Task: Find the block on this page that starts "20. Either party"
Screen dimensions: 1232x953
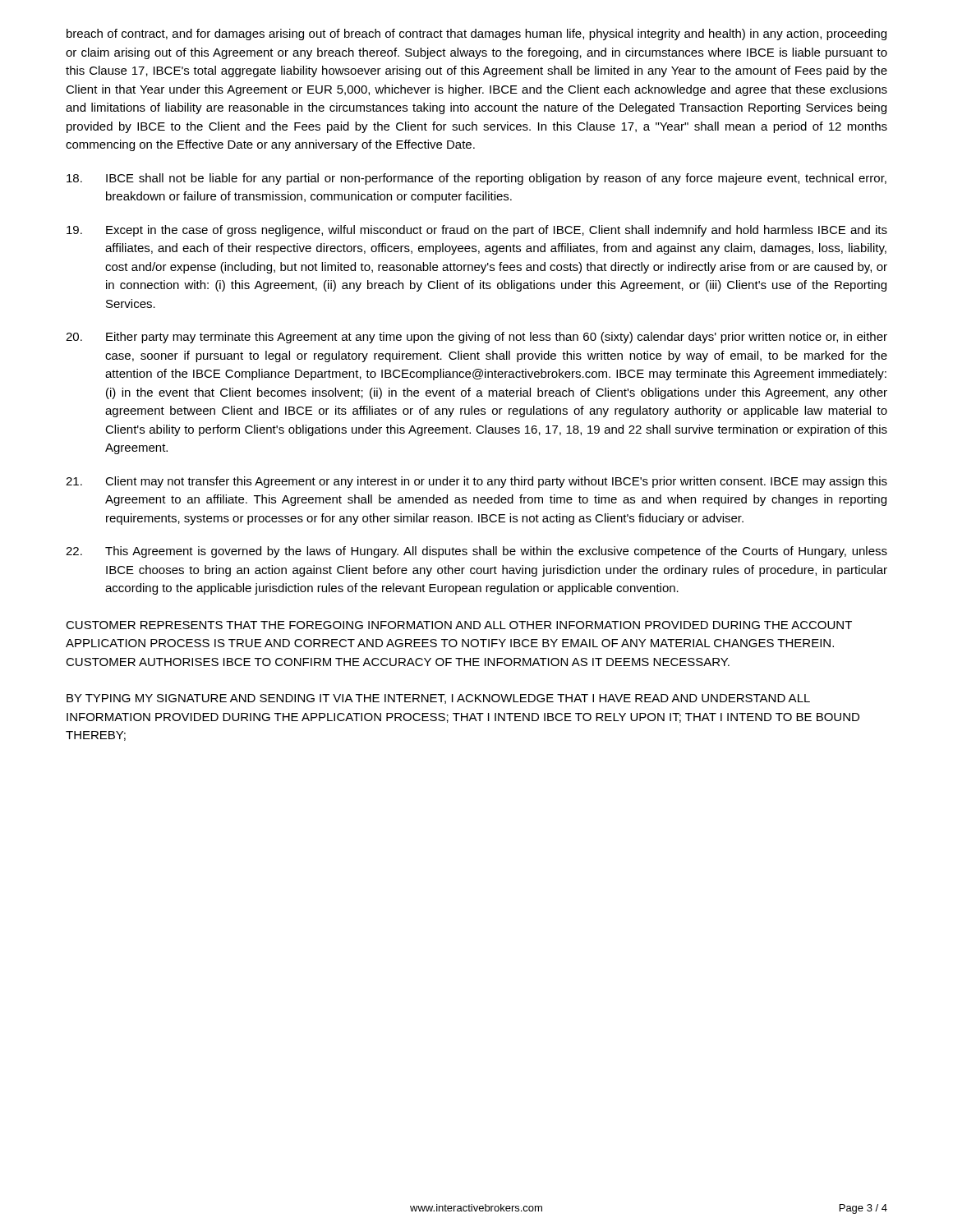Action: point(476,392)
